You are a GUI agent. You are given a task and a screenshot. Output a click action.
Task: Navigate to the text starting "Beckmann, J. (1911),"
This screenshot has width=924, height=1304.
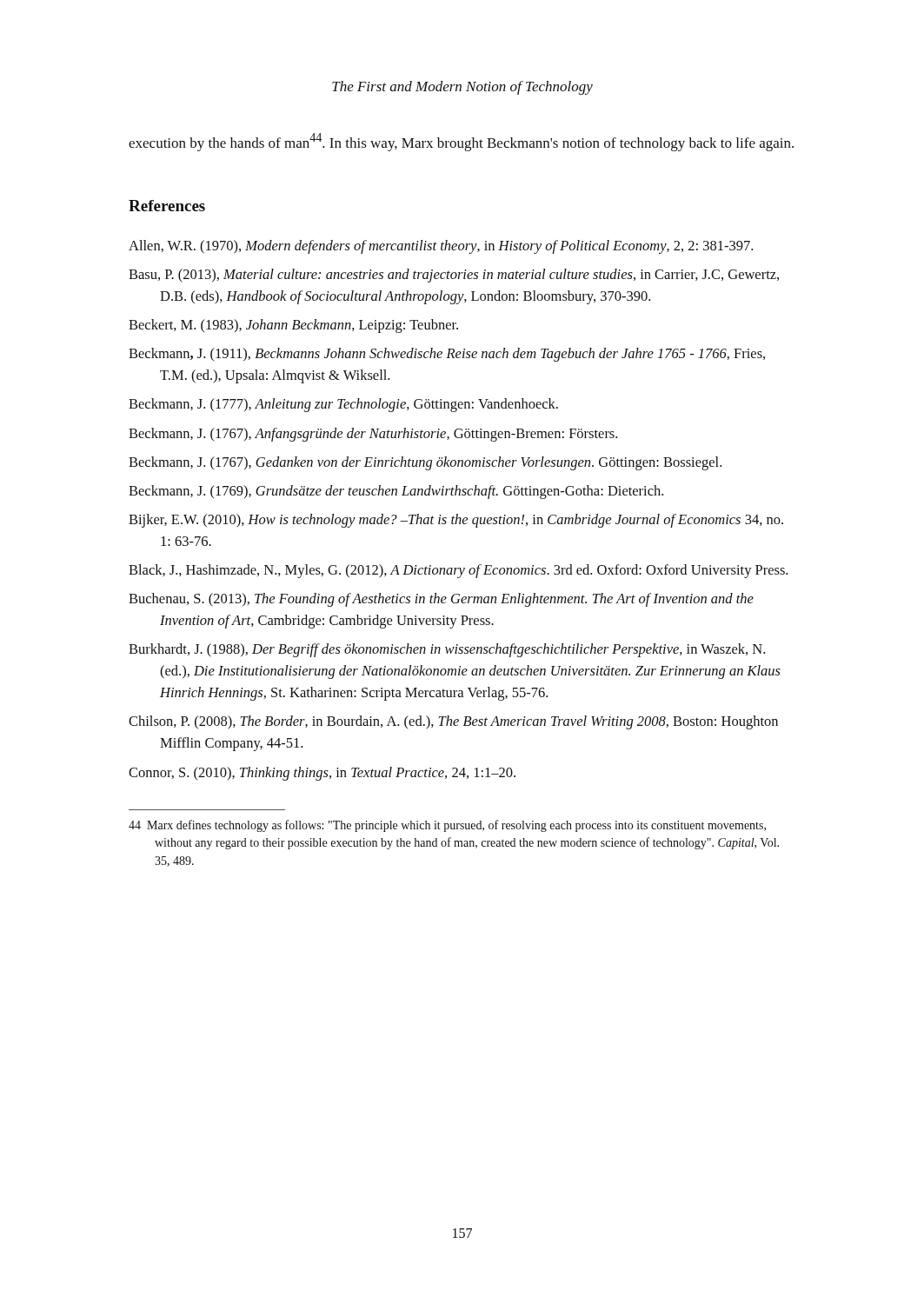coord(447,365)
